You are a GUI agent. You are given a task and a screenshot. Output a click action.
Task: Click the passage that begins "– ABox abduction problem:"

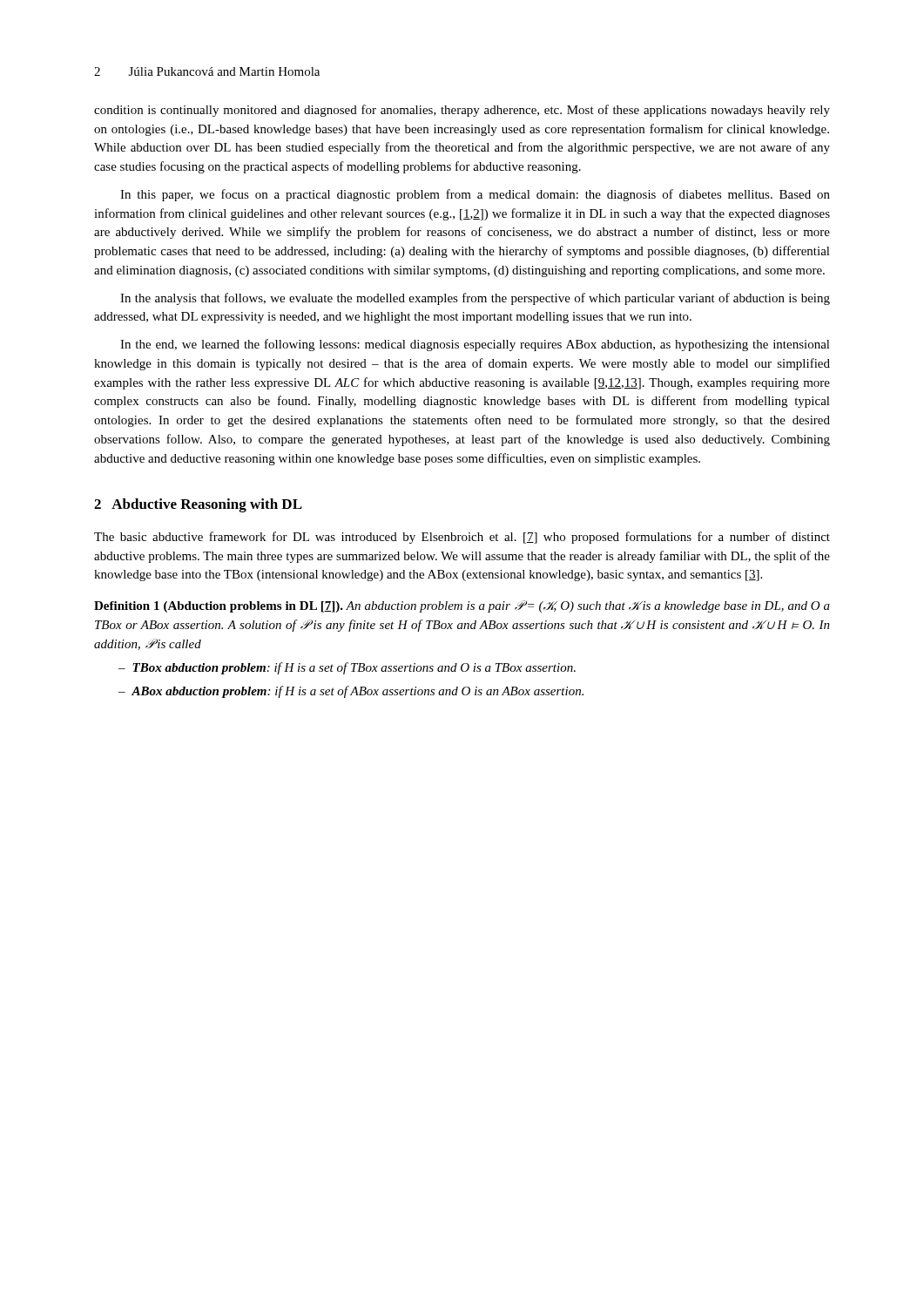(474, 692)
